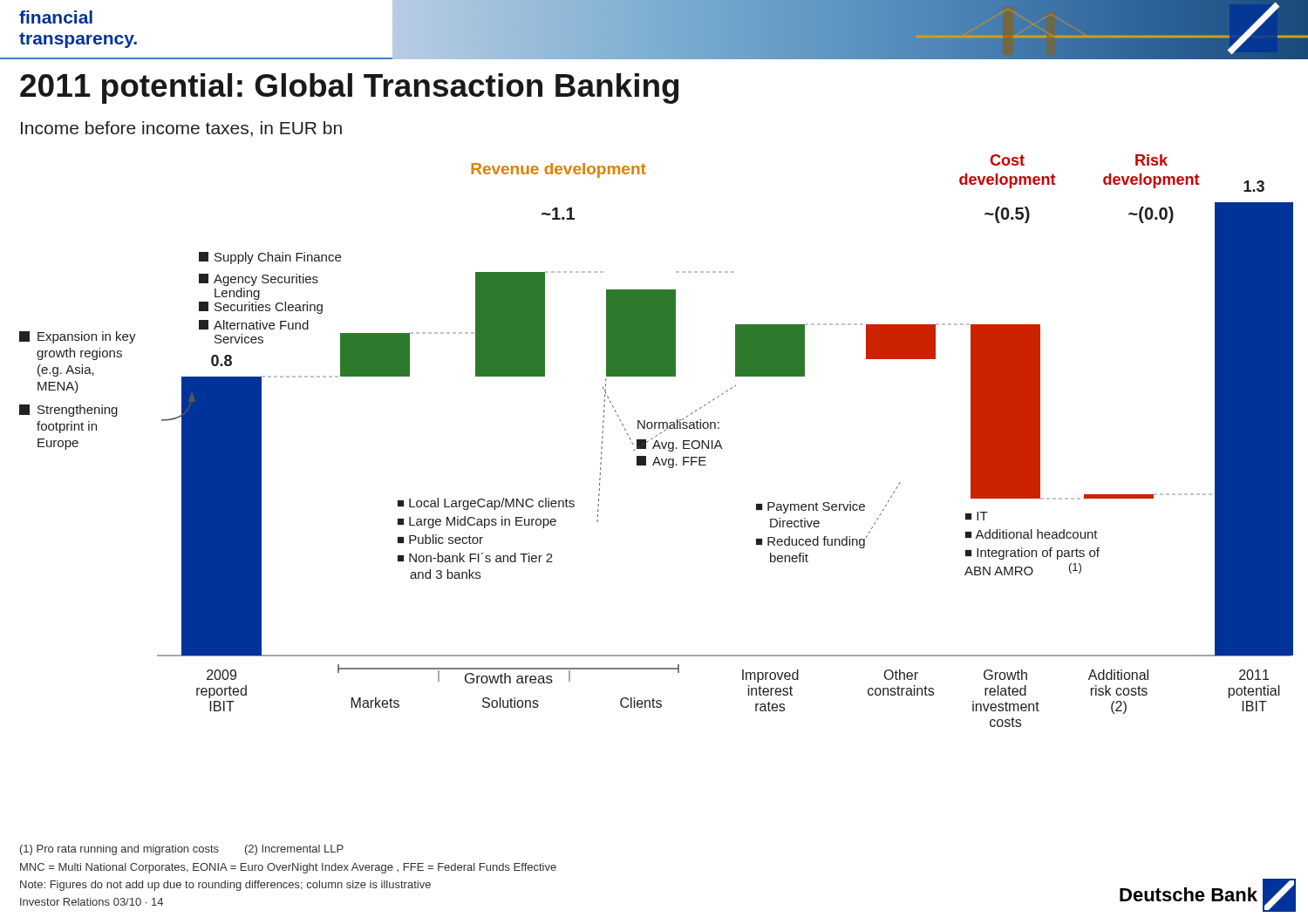Select a waterfall chart
Viewport: 1308px width, 924px height.
tap(654, 481)
